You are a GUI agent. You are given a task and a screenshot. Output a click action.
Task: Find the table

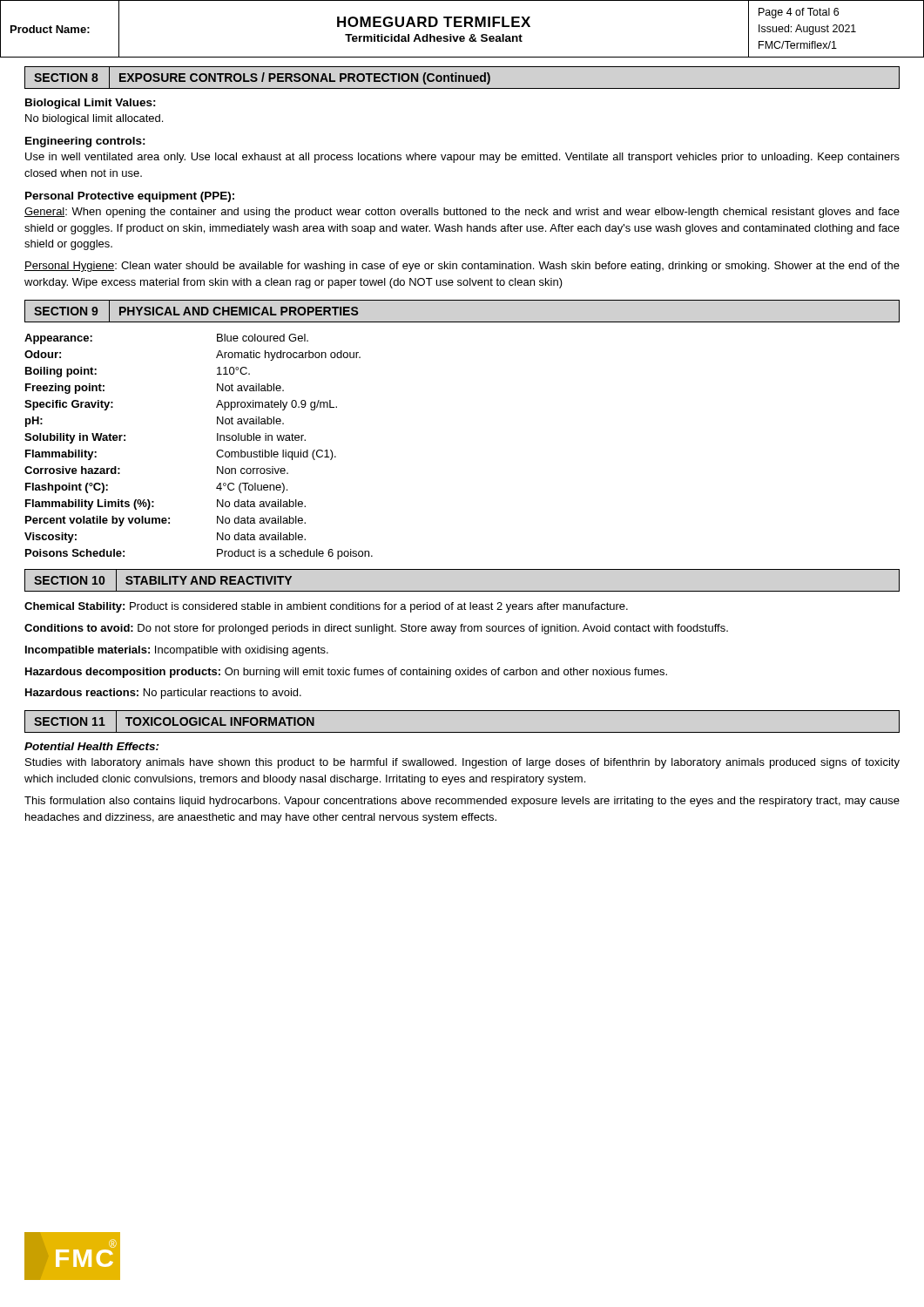tap(462, 445)
